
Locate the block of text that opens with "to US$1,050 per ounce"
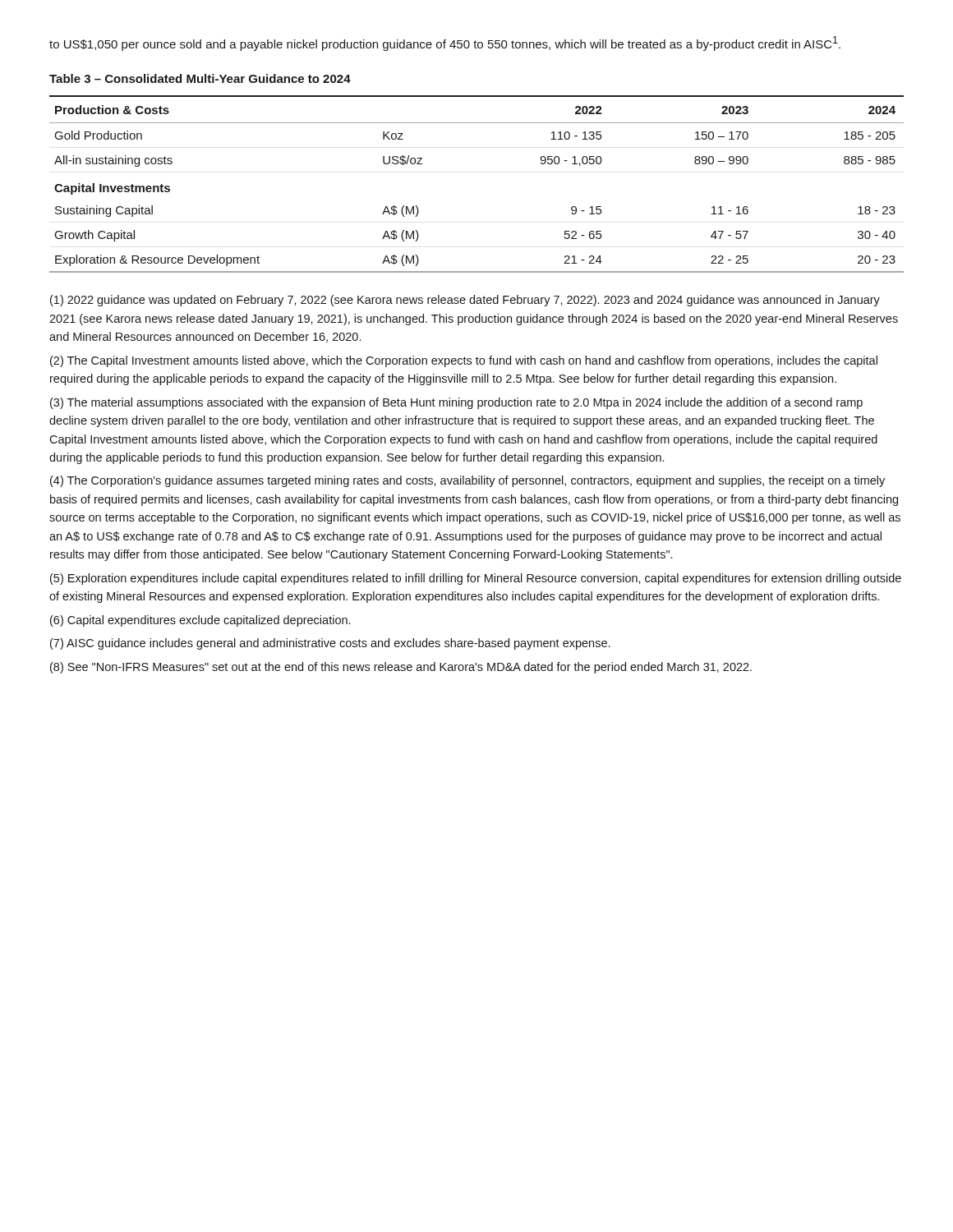pos(445,43)
